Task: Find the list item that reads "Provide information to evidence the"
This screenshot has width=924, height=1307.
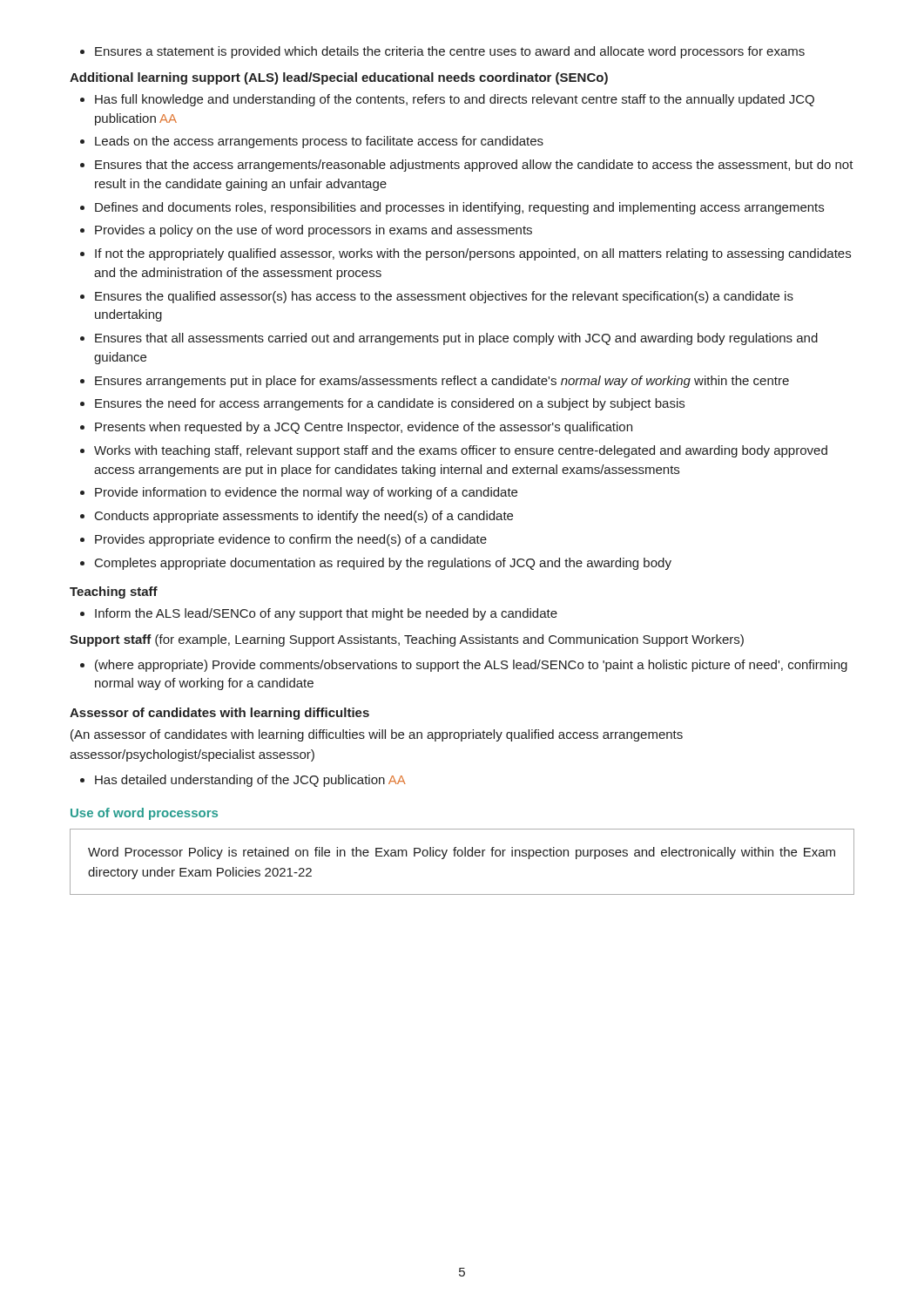Action: pyautogui.click(x=474, y=492)
